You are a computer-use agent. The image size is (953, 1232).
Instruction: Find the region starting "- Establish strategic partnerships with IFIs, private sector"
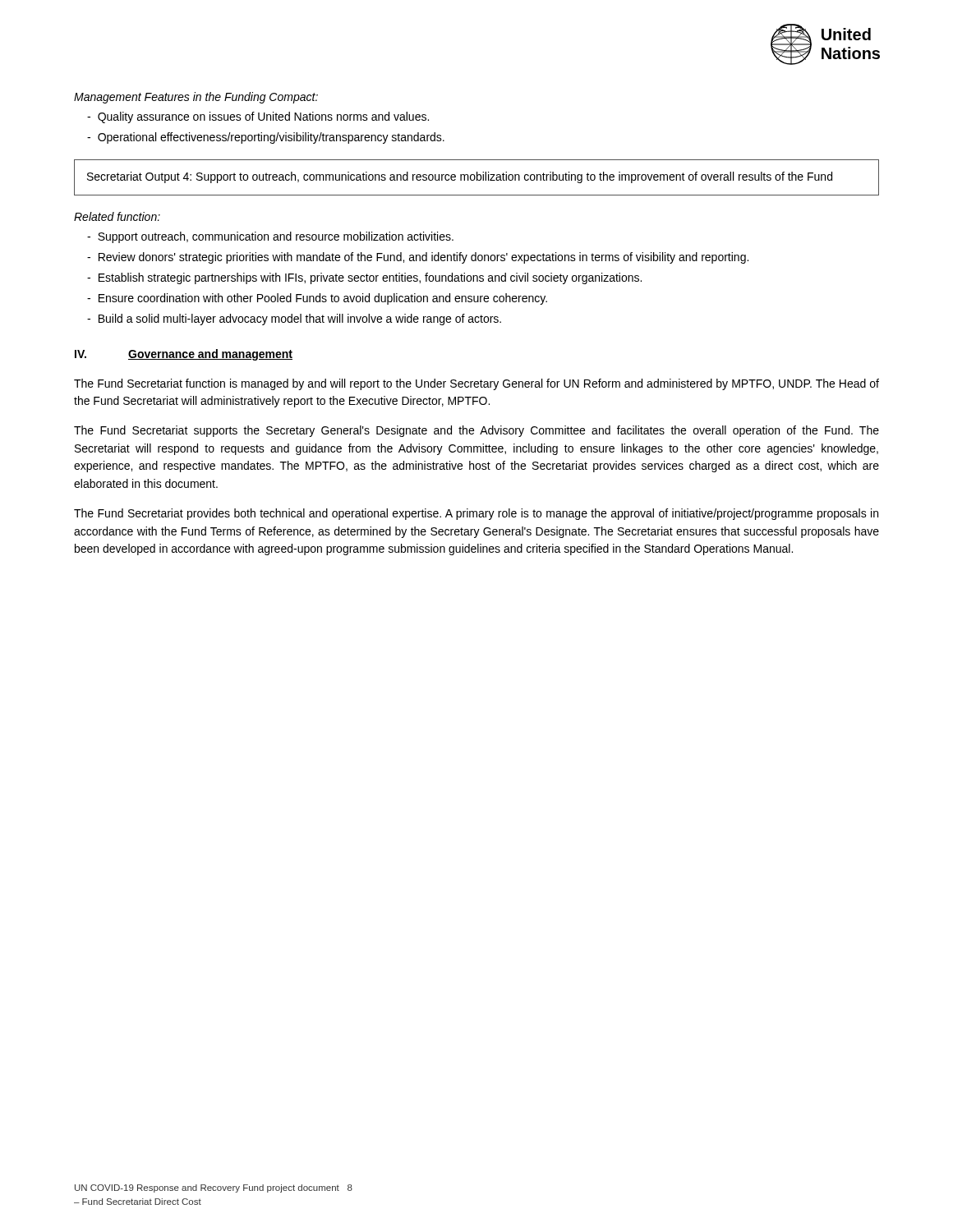pos(365,278)
